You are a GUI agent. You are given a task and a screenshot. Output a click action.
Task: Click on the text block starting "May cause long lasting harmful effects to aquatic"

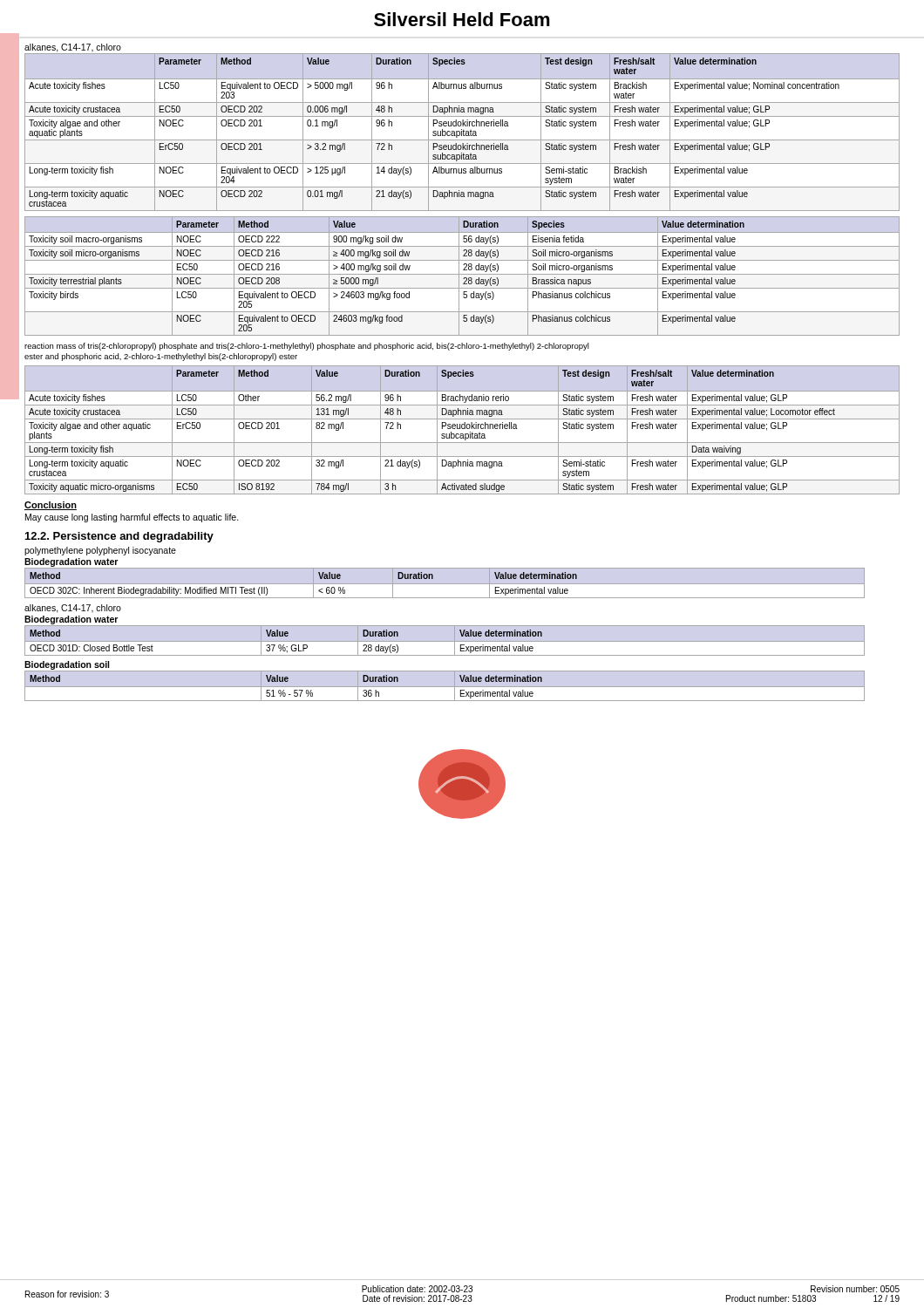(x=132, y=517)
